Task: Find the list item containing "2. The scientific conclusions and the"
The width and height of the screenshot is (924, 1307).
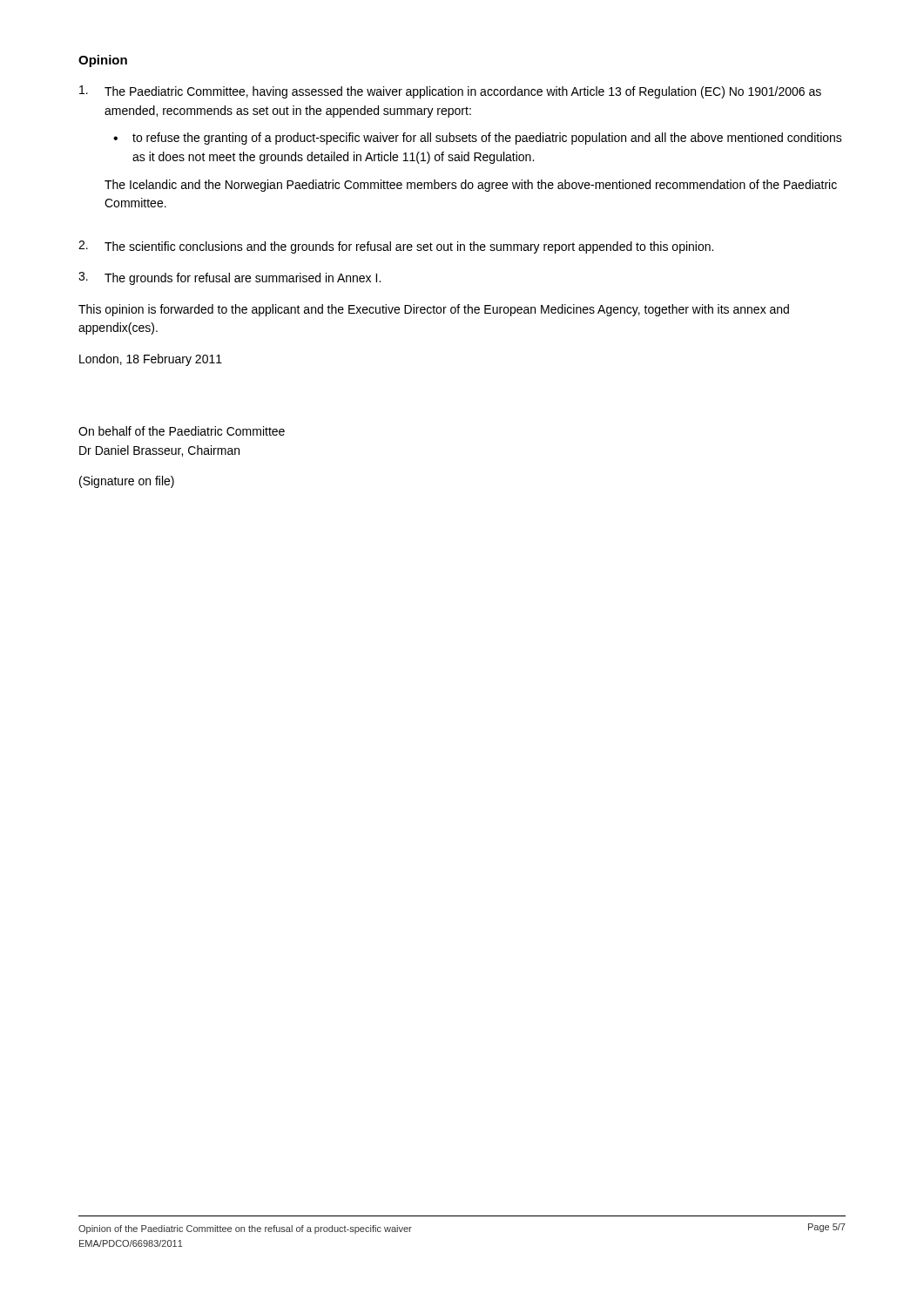Action: click(x=462, y=247)
